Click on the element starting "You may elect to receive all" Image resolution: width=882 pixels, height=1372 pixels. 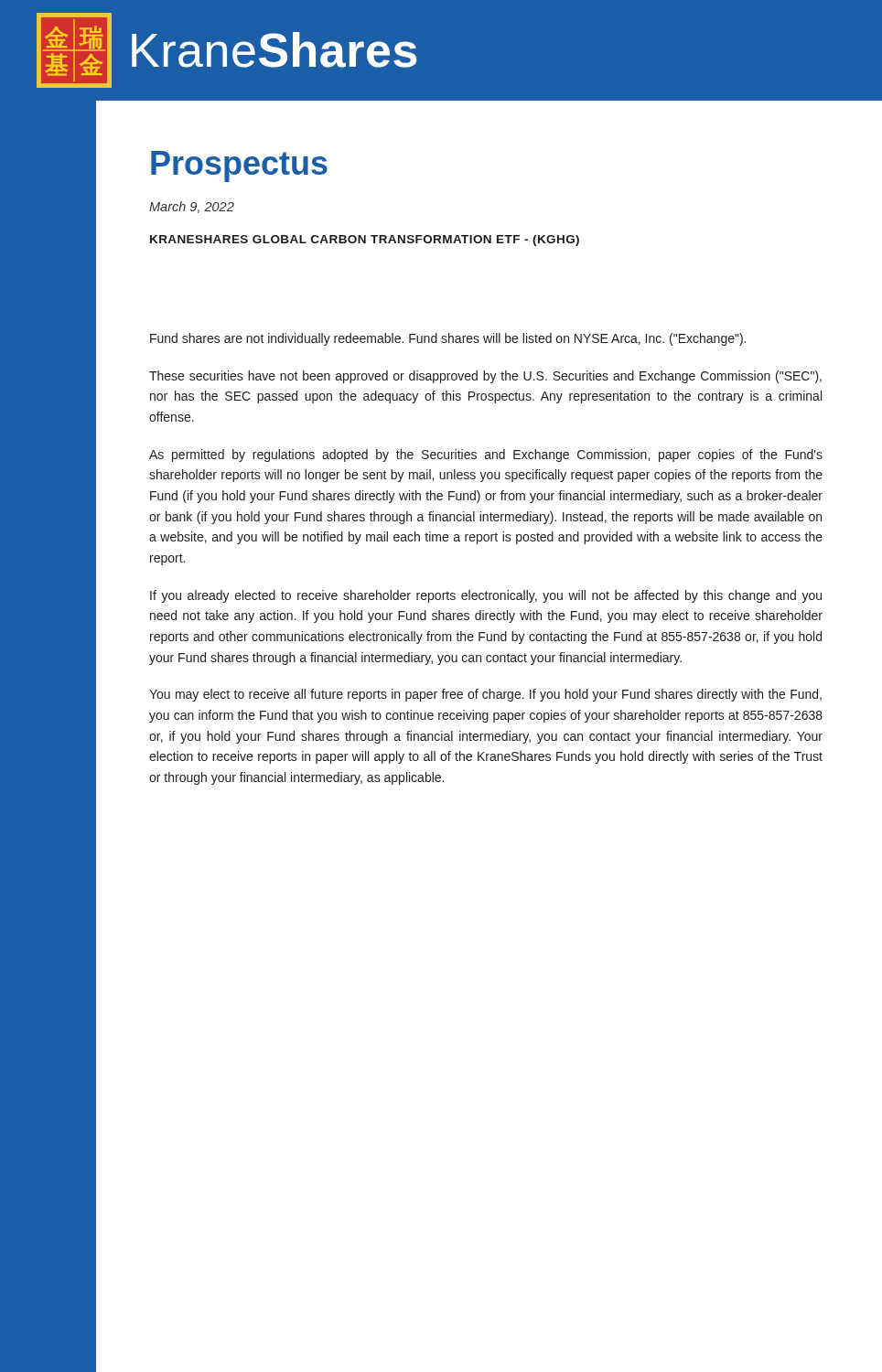click(486, 736)
